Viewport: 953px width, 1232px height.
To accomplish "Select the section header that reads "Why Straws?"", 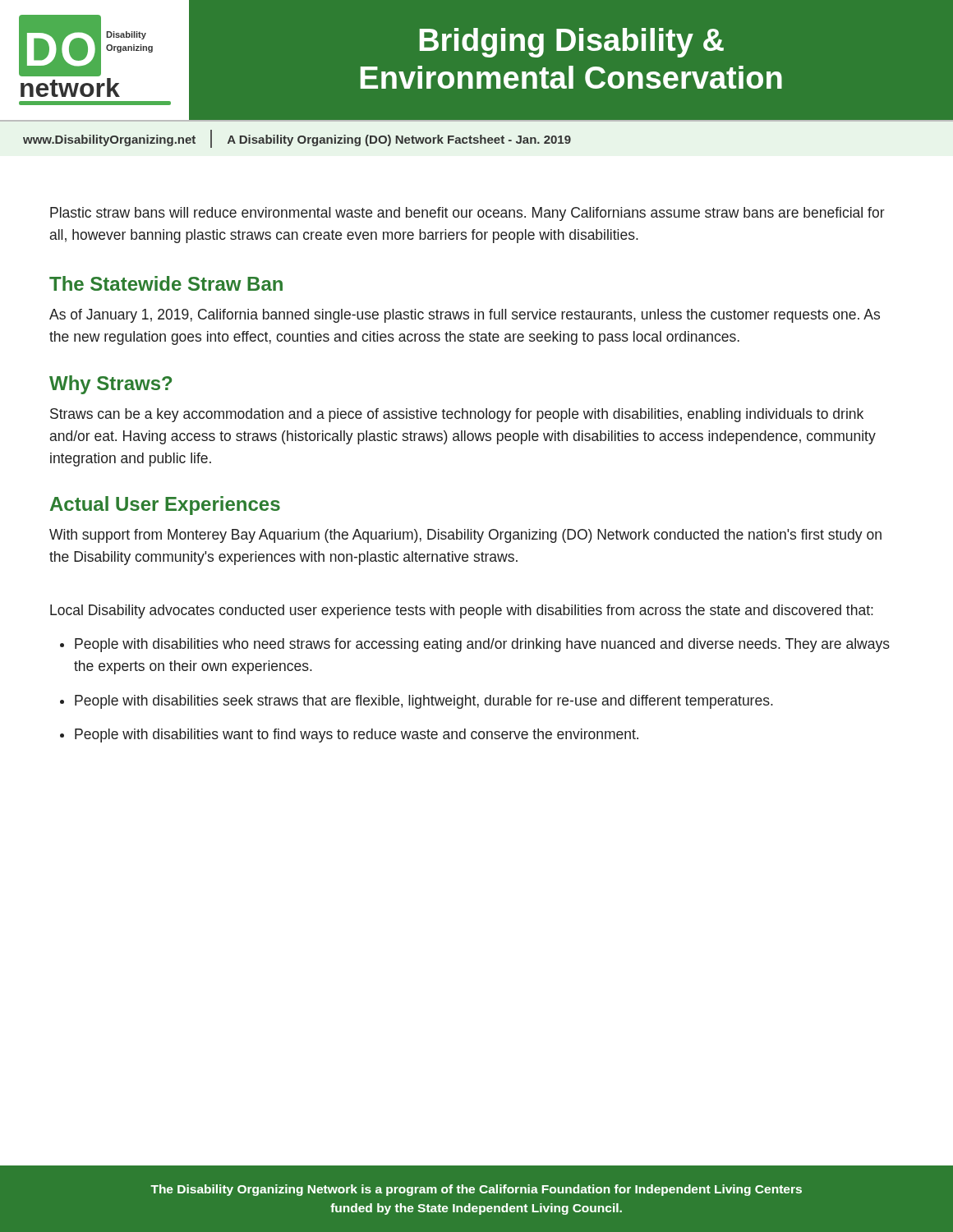I will pyautogui.click(x=111, y=383).
